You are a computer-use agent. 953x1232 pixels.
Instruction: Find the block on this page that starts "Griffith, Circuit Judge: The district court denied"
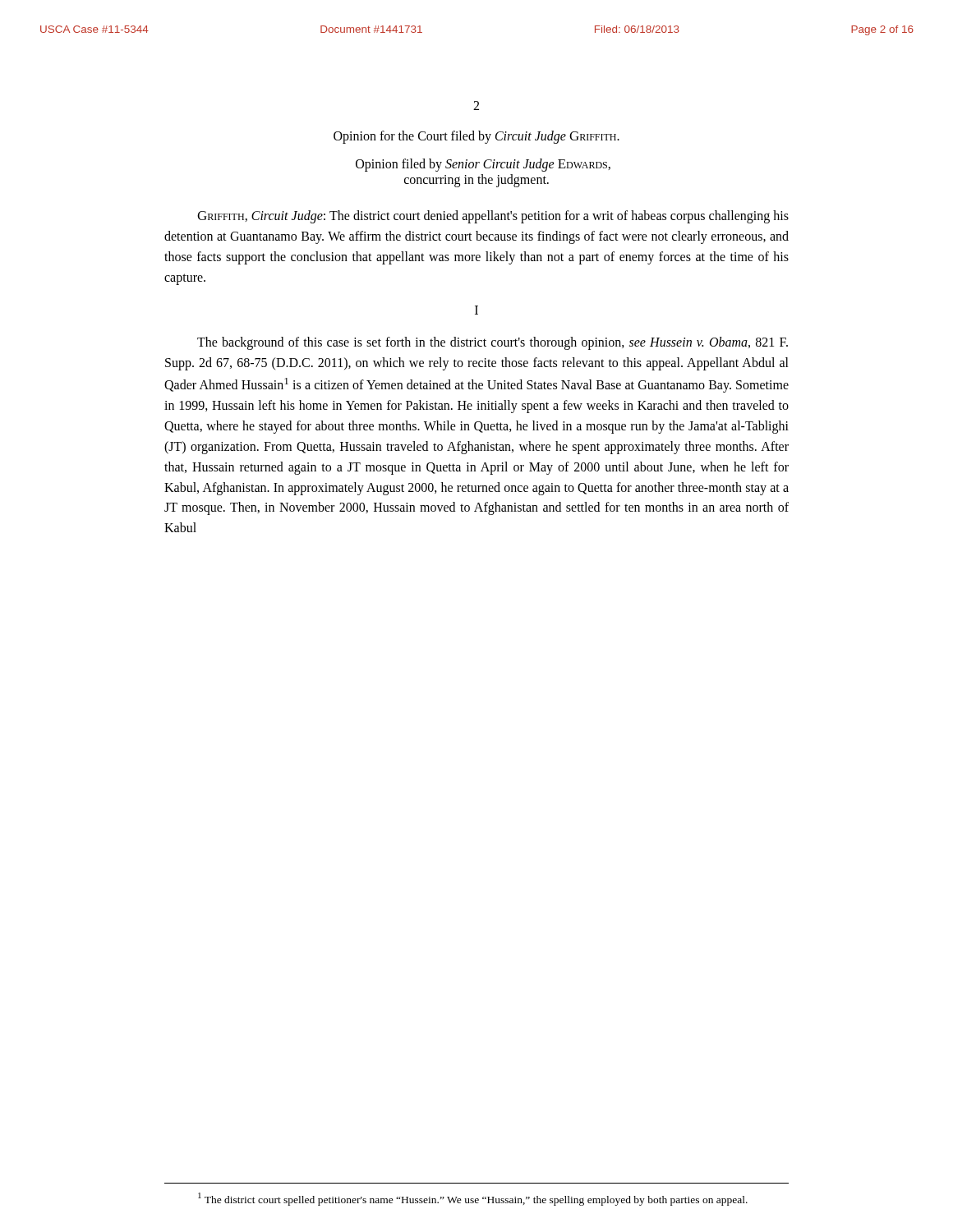click(476, 246)
